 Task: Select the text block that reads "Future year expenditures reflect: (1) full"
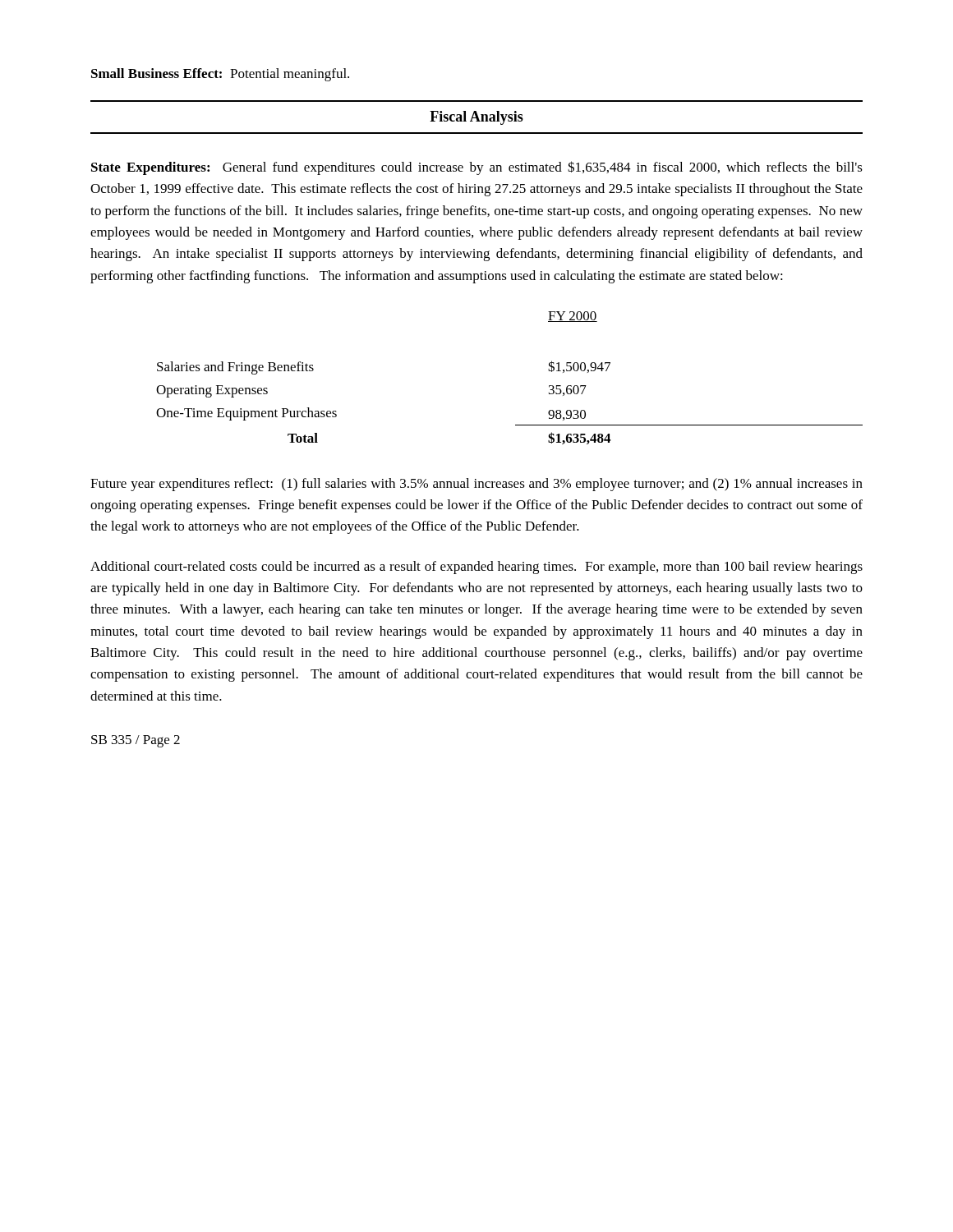[x=476, y=505]
